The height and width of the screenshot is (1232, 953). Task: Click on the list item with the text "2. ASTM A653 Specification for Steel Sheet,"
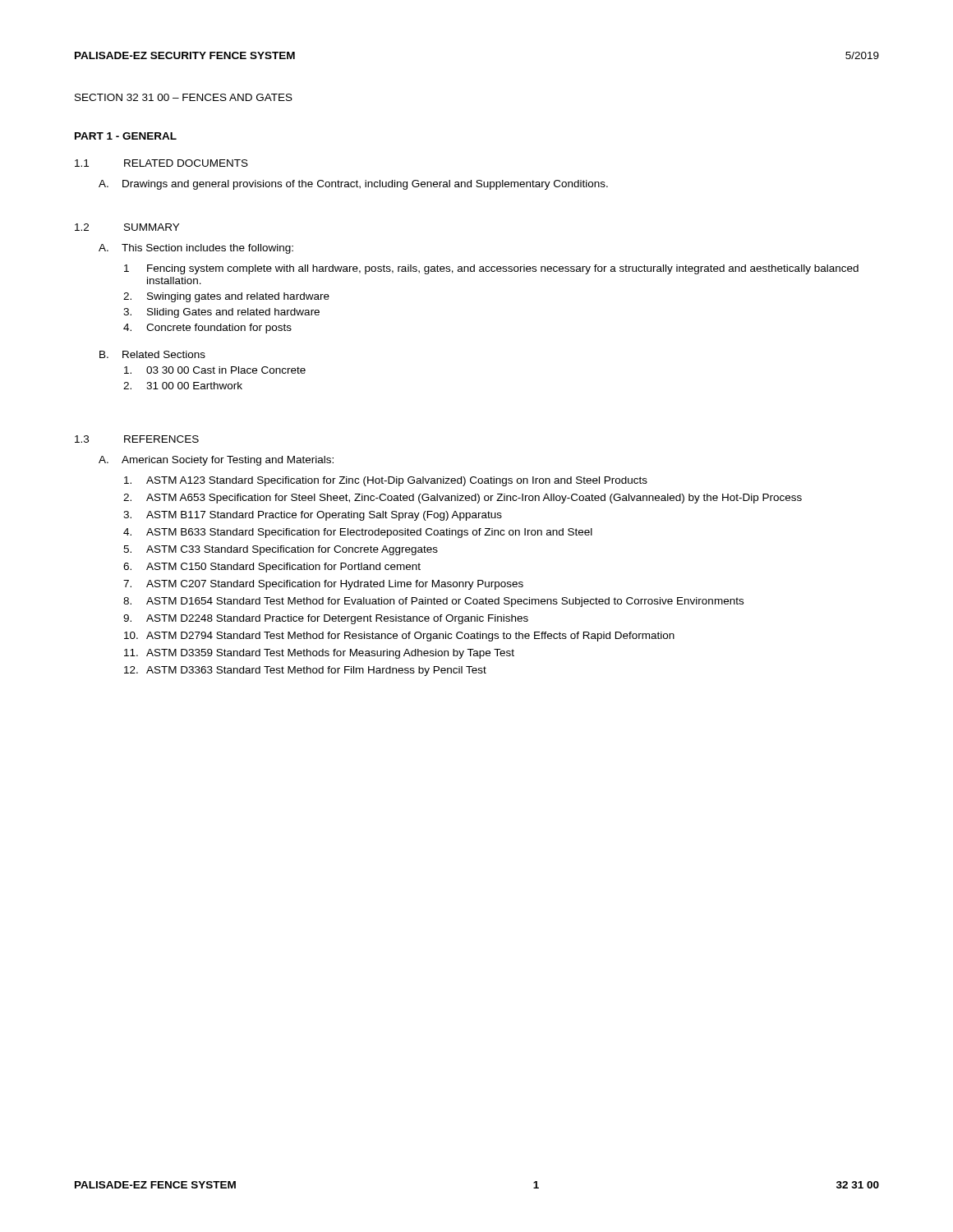pyautogui.click(x=501, y=497)
